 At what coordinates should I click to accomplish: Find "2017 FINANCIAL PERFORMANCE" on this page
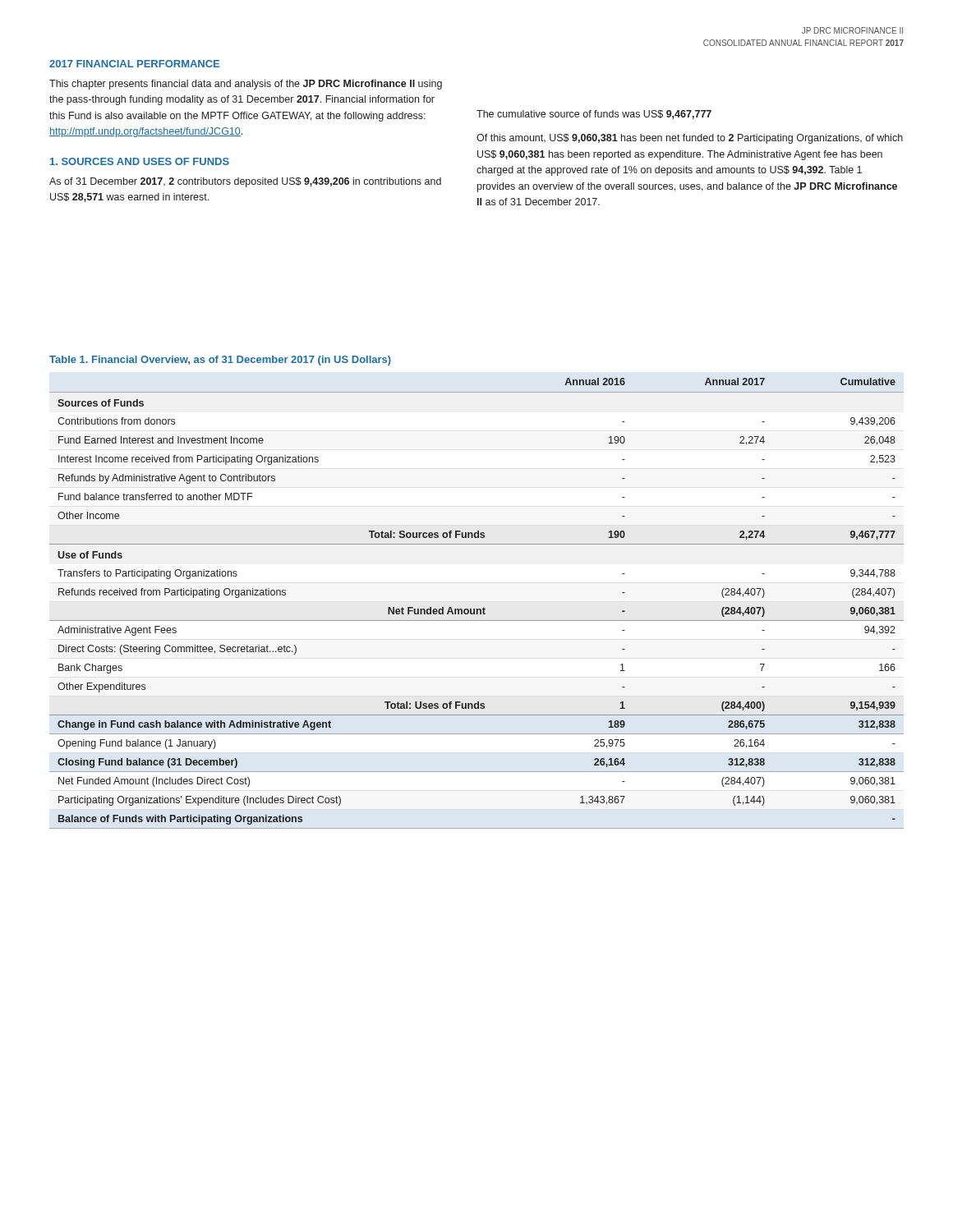tap(135, 64)
